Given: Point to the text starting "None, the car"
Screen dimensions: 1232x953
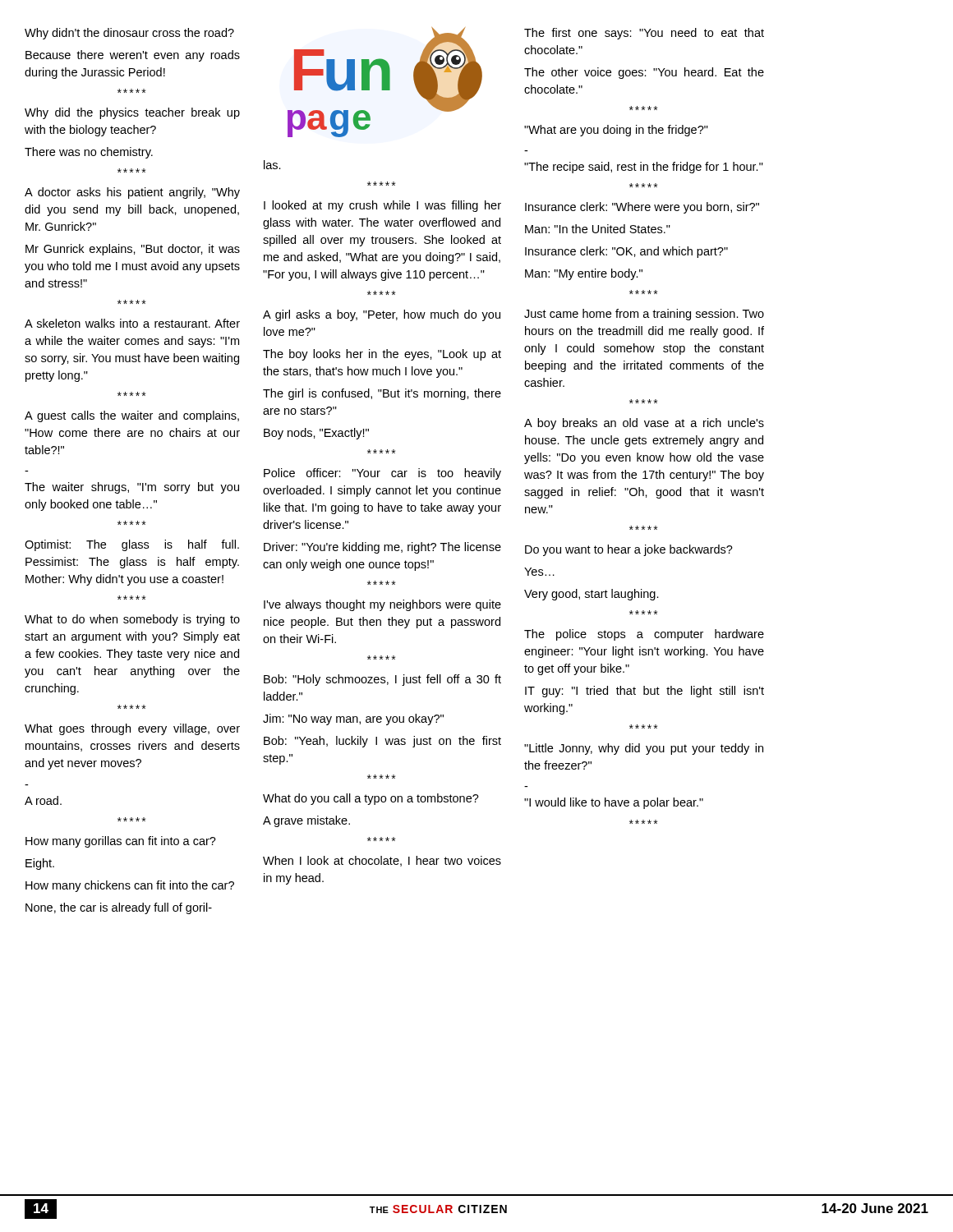Looking at the screenshot, I should click(118, 907).
